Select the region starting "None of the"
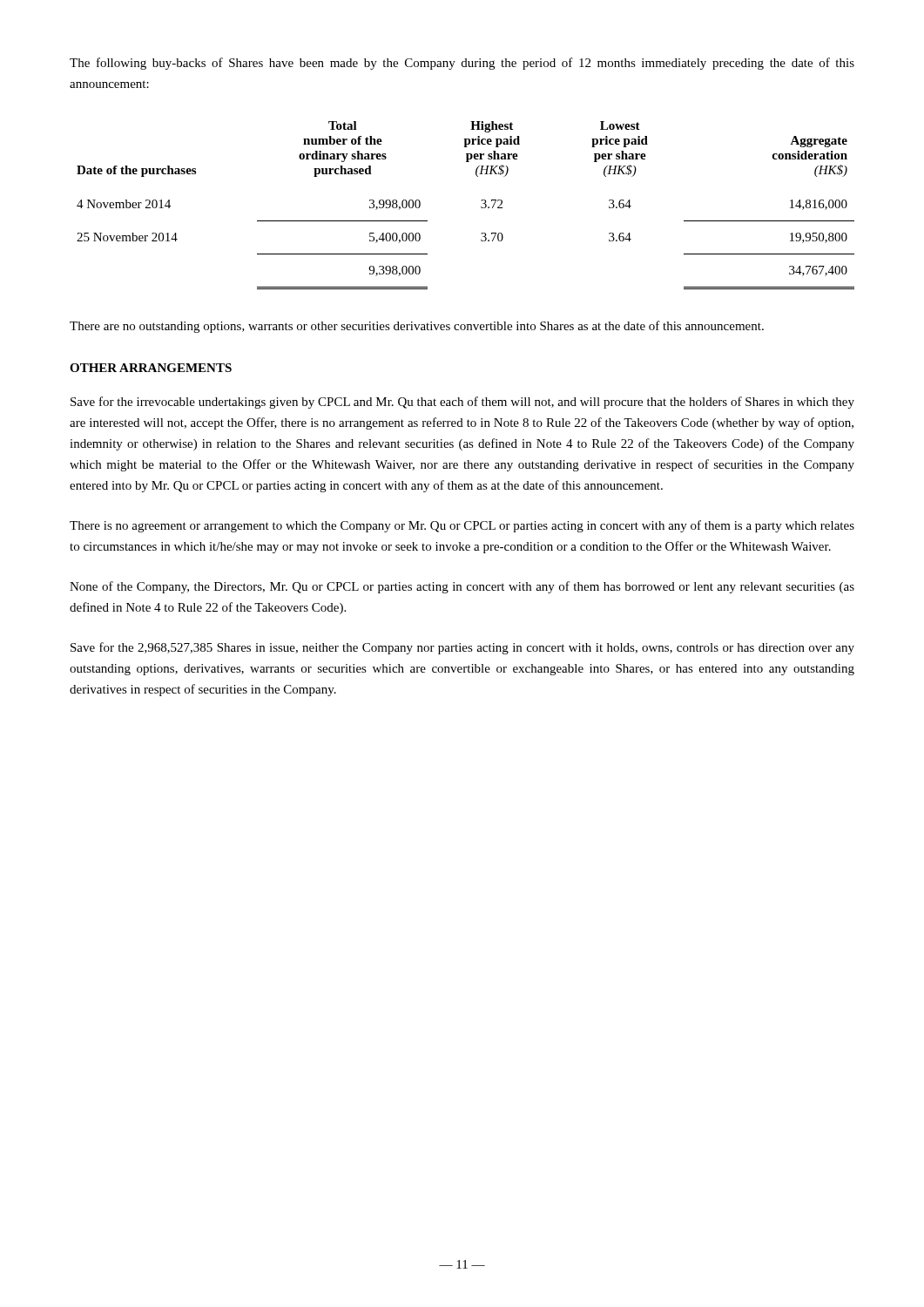Screen dimensions: 1307x924 (x=462, y=597)
